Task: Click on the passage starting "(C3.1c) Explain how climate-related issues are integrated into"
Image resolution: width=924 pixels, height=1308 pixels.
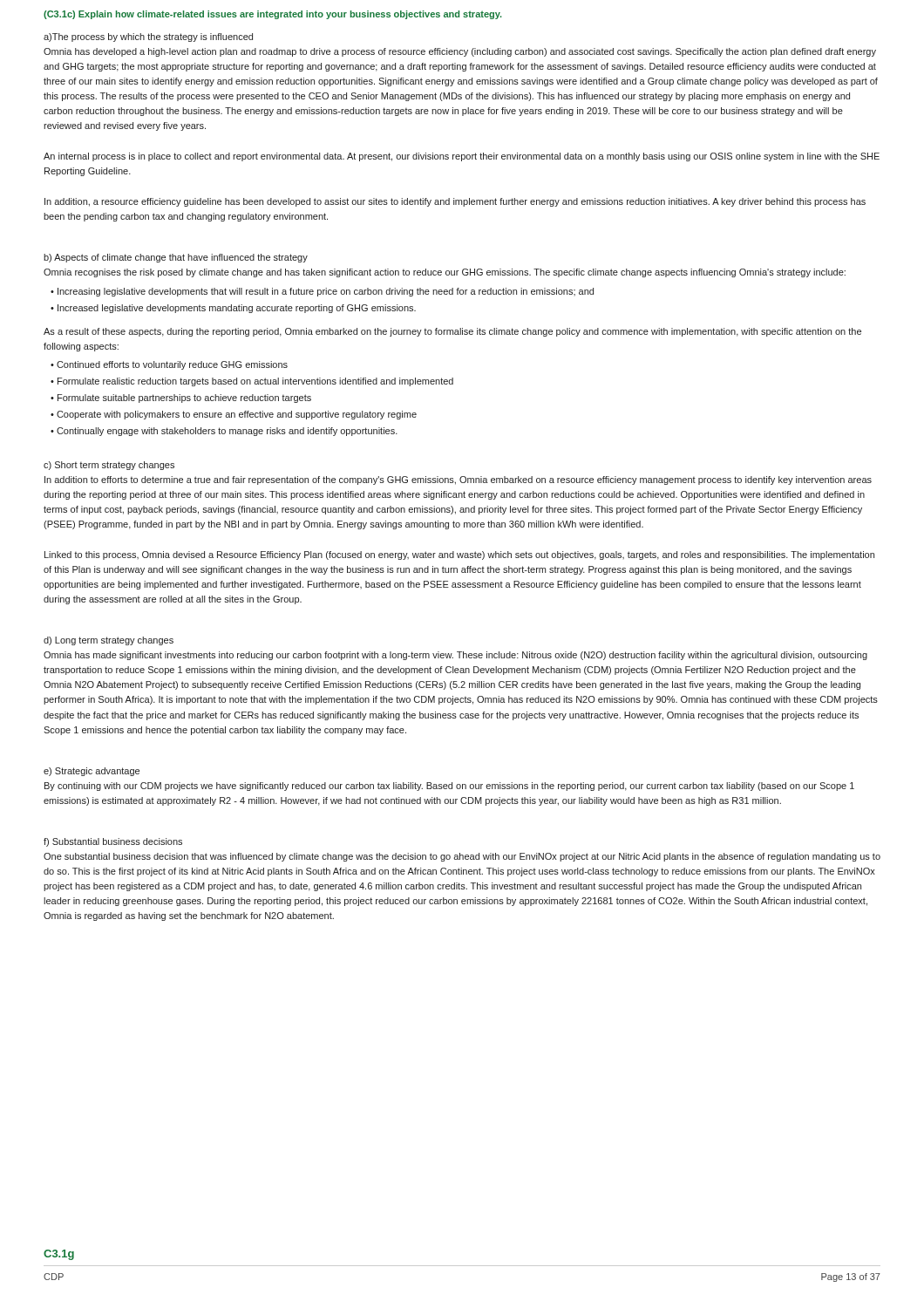Action: click(x=273, y=14)
